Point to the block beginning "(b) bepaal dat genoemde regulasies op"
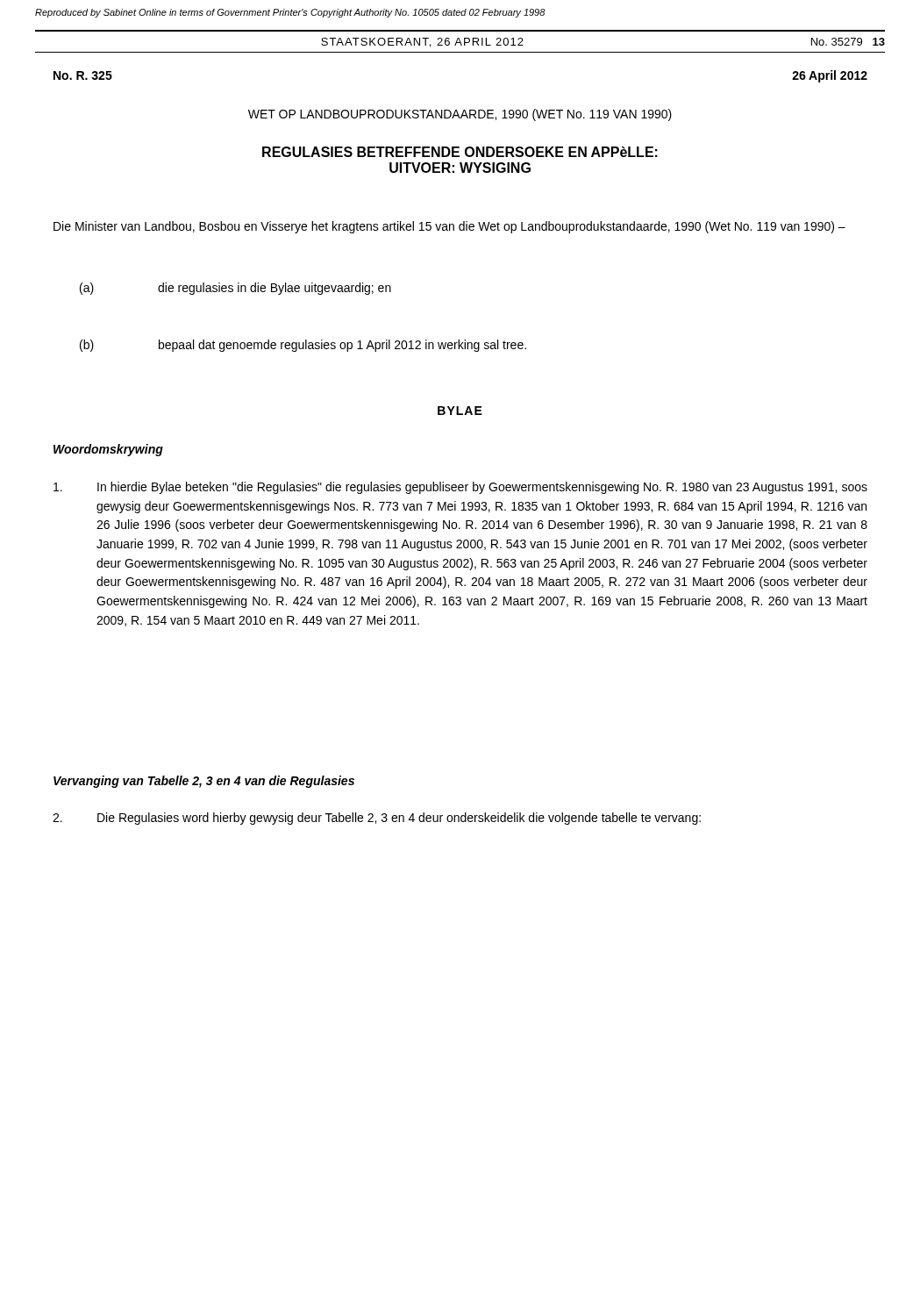 pyautogui.click(x=460, y=345)
